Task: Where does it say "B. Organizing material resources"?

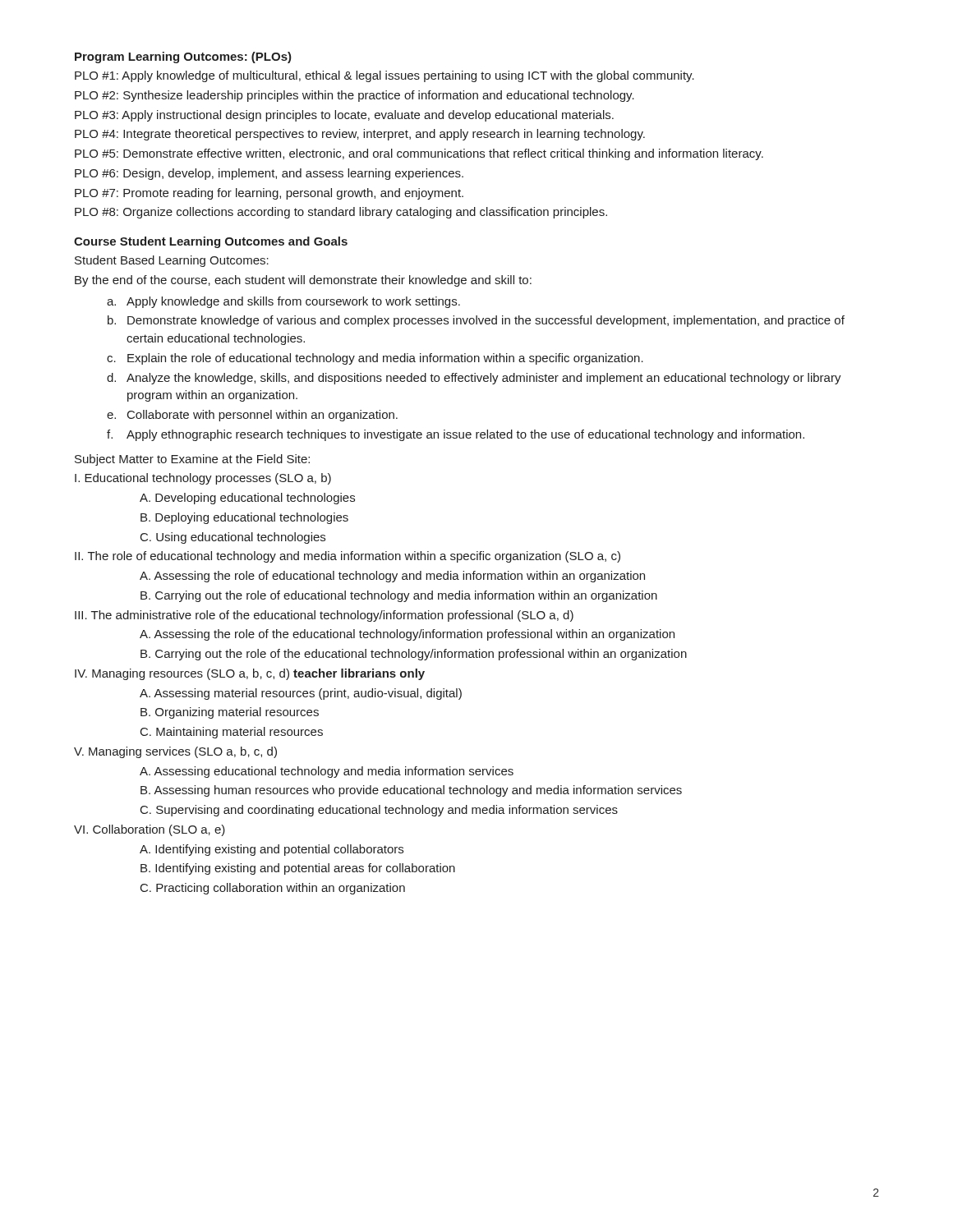Action: [x=229, y=712]
